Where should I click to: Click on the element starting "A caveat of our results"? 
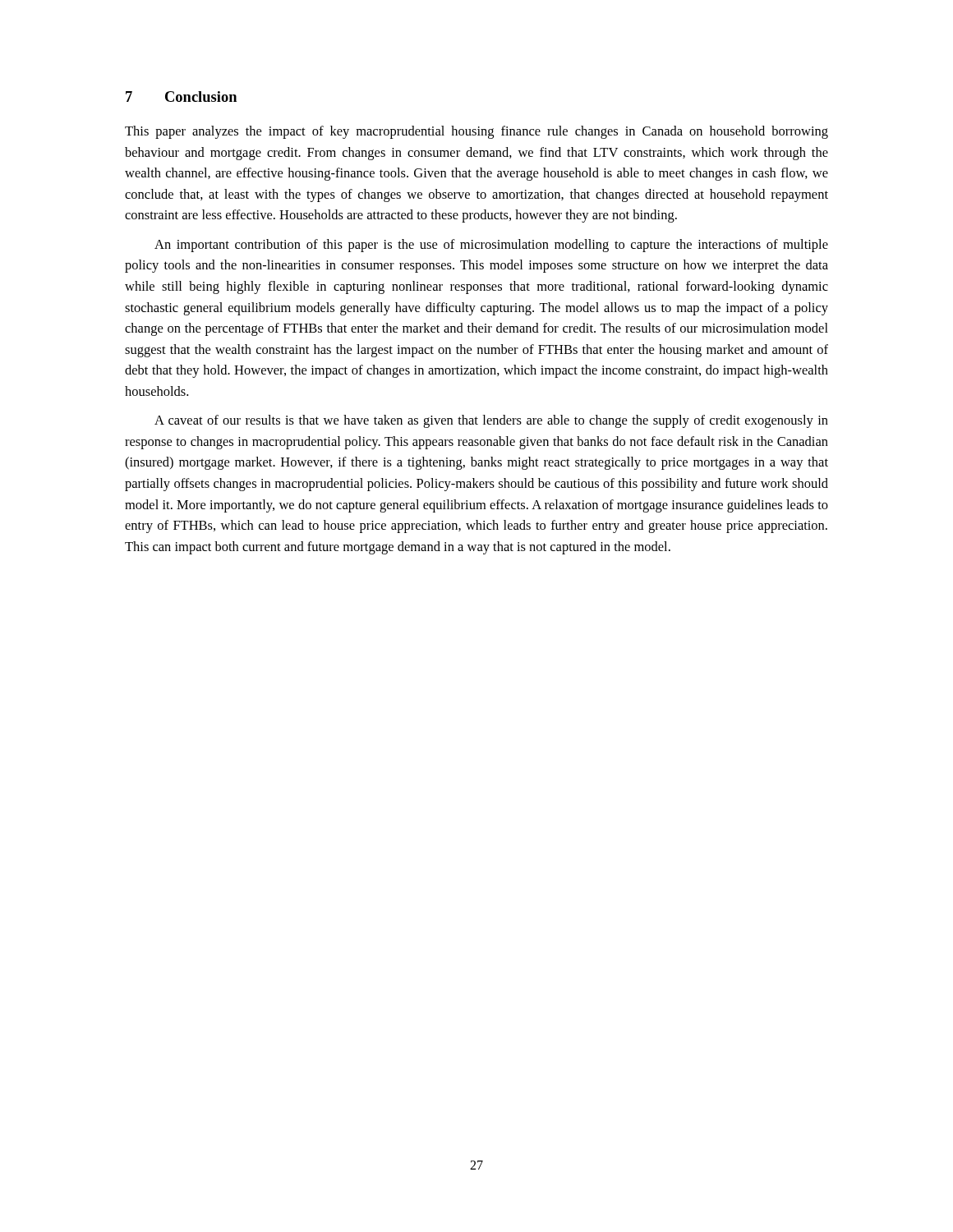click(x=476, y=483)
